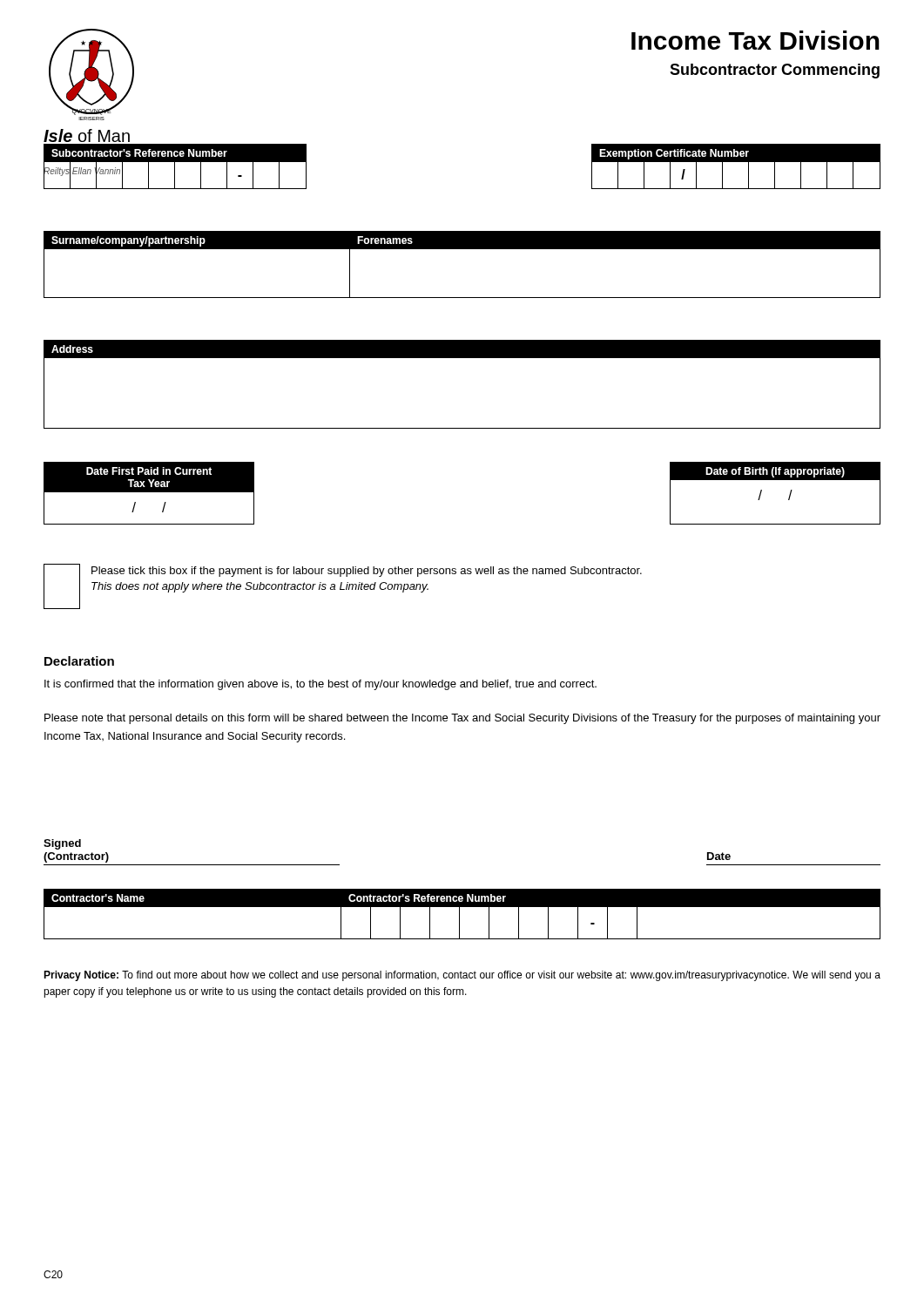Image resolution: width=924 pixels, height=1307 pixels.
Task: Point to the region starting "Please note that personal"
Action: pos(462,726)
